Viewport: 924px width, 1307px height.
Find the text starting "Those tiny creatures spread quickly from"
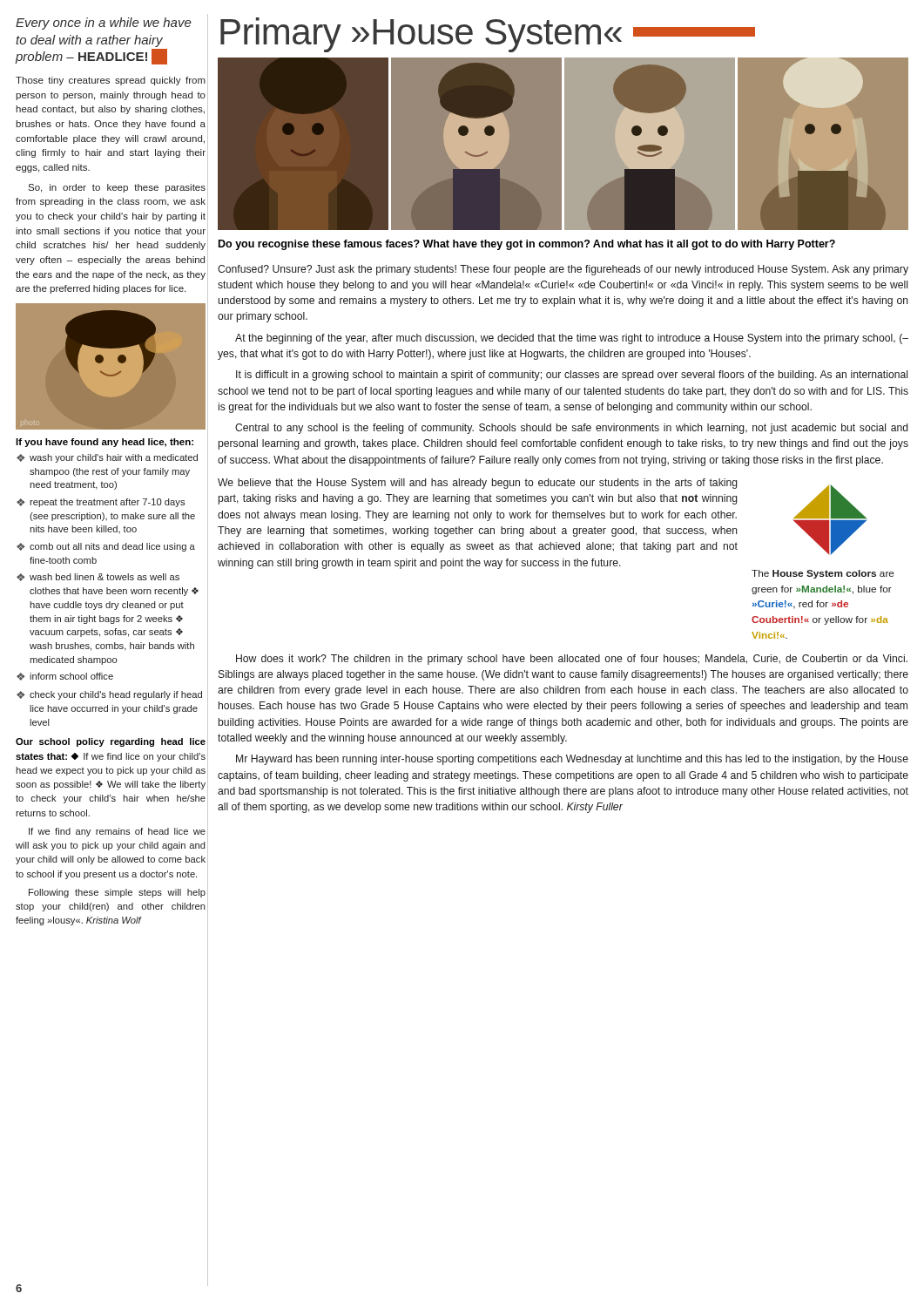pos(111,185)
